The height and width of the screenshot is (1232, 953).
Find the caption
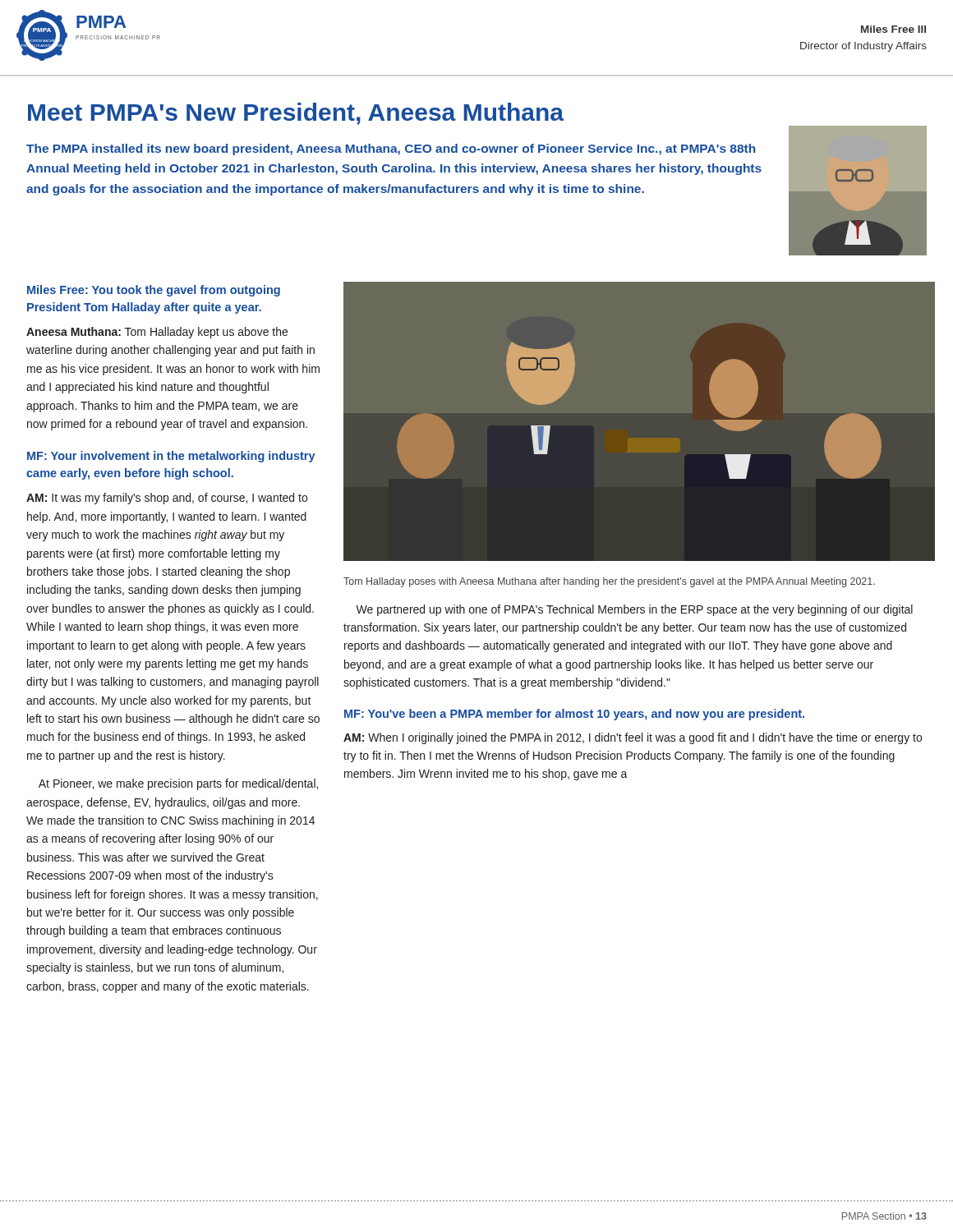(609, 581)
